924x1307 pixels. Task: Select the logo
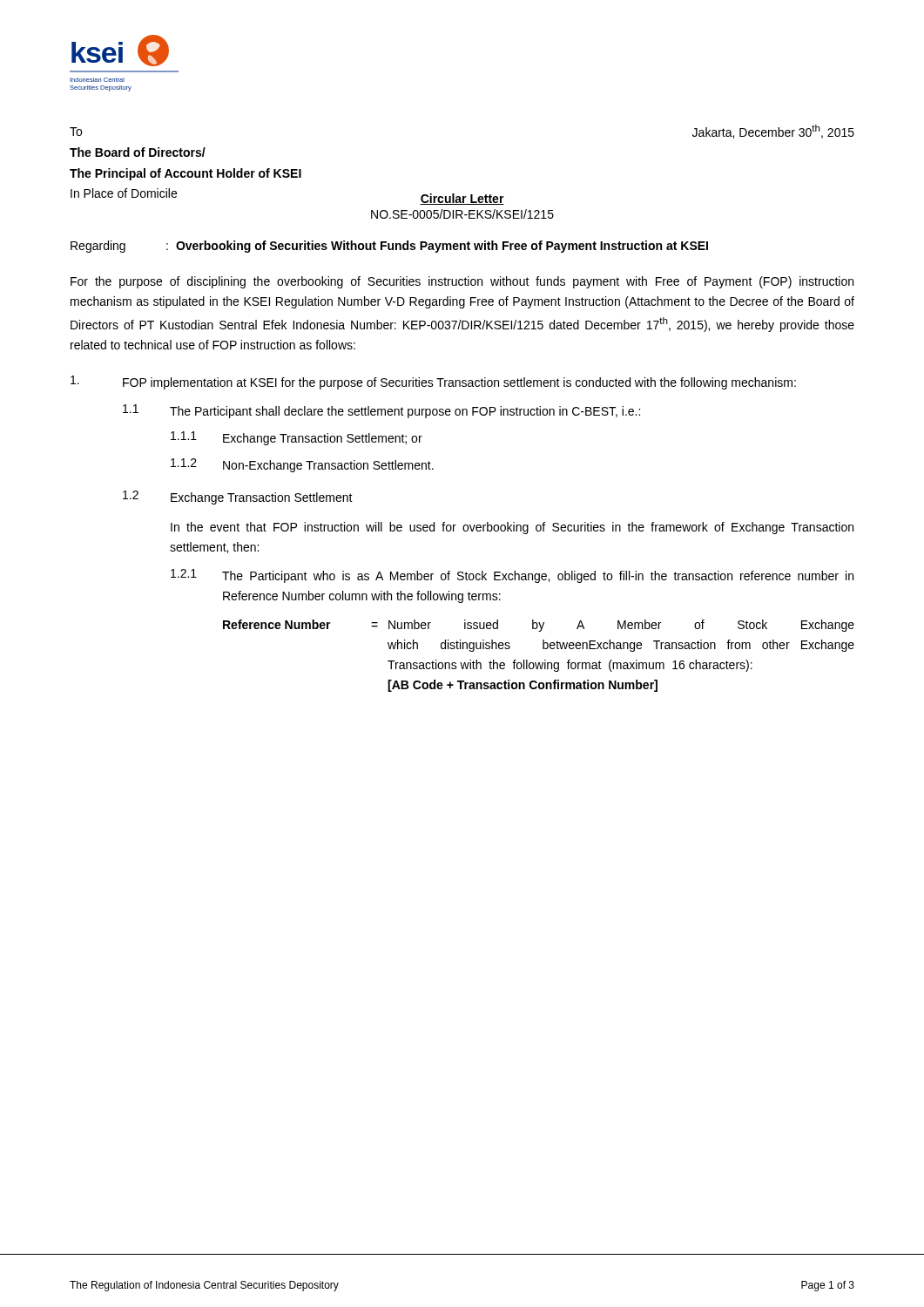tap(126, 62)
